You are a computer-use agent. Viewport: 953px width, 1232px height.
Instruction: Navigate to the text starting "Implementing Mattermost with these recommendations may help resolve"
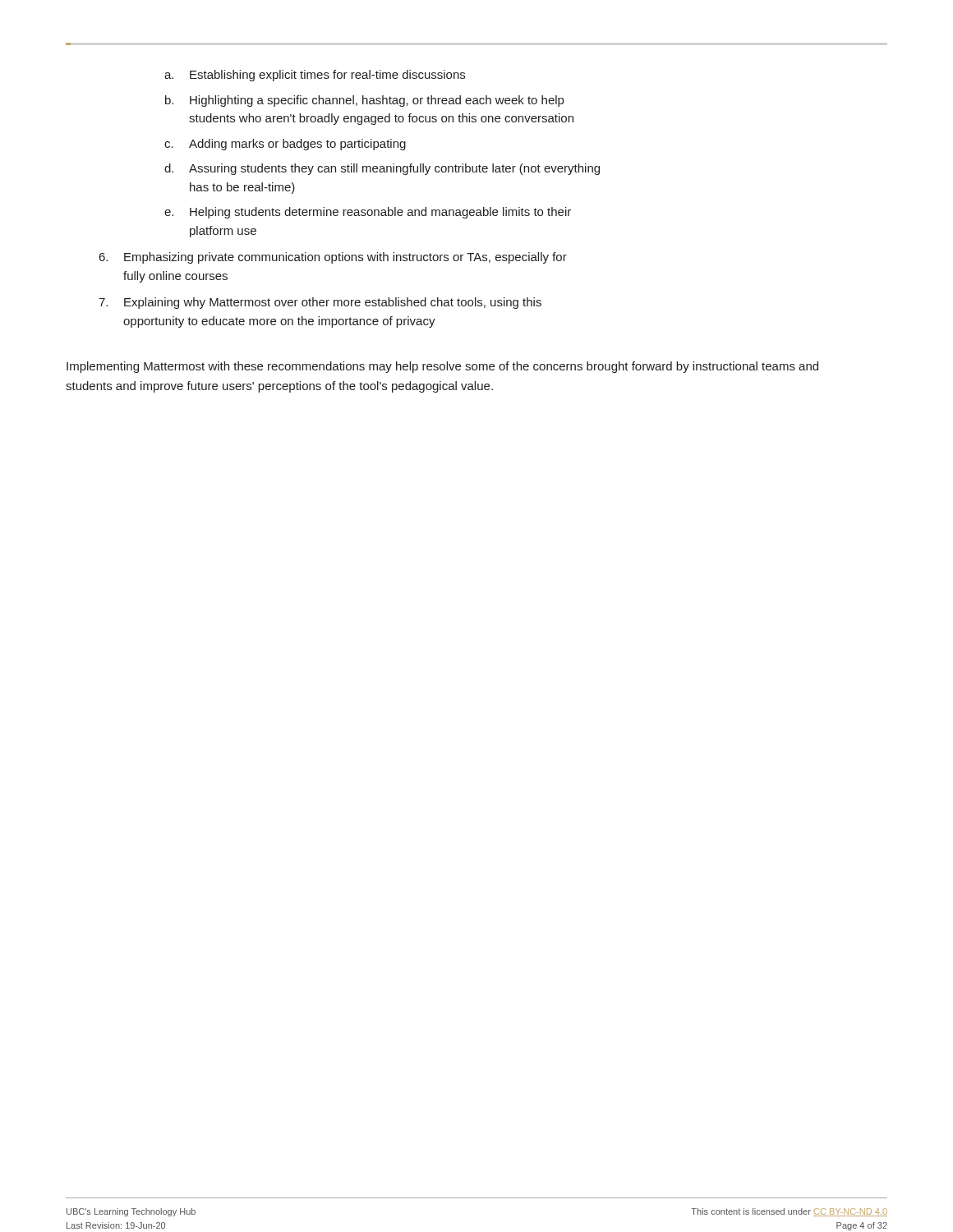click(442, 376)
